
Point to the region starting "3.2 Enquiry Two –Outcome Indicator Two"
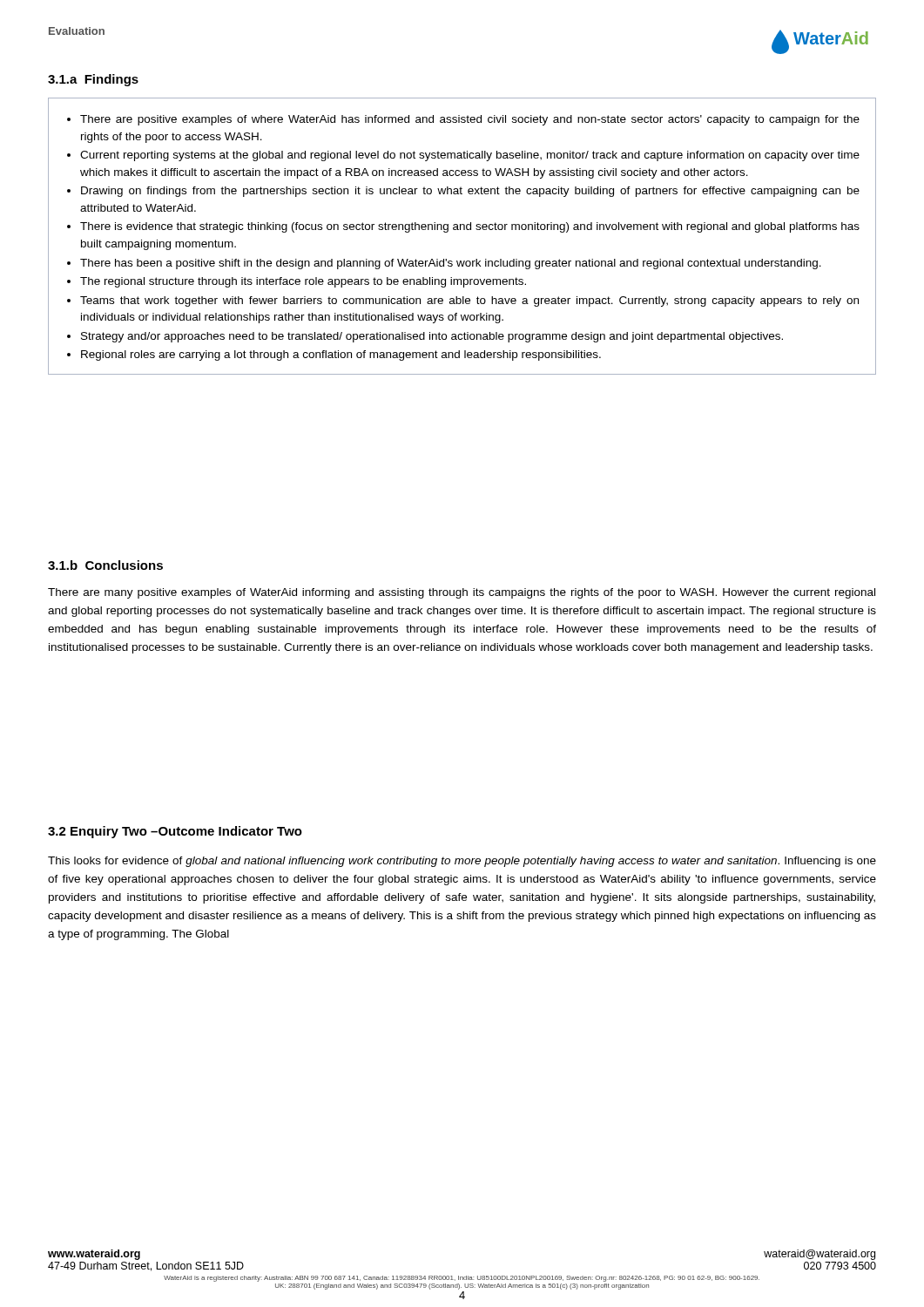(x=175, y=831)
